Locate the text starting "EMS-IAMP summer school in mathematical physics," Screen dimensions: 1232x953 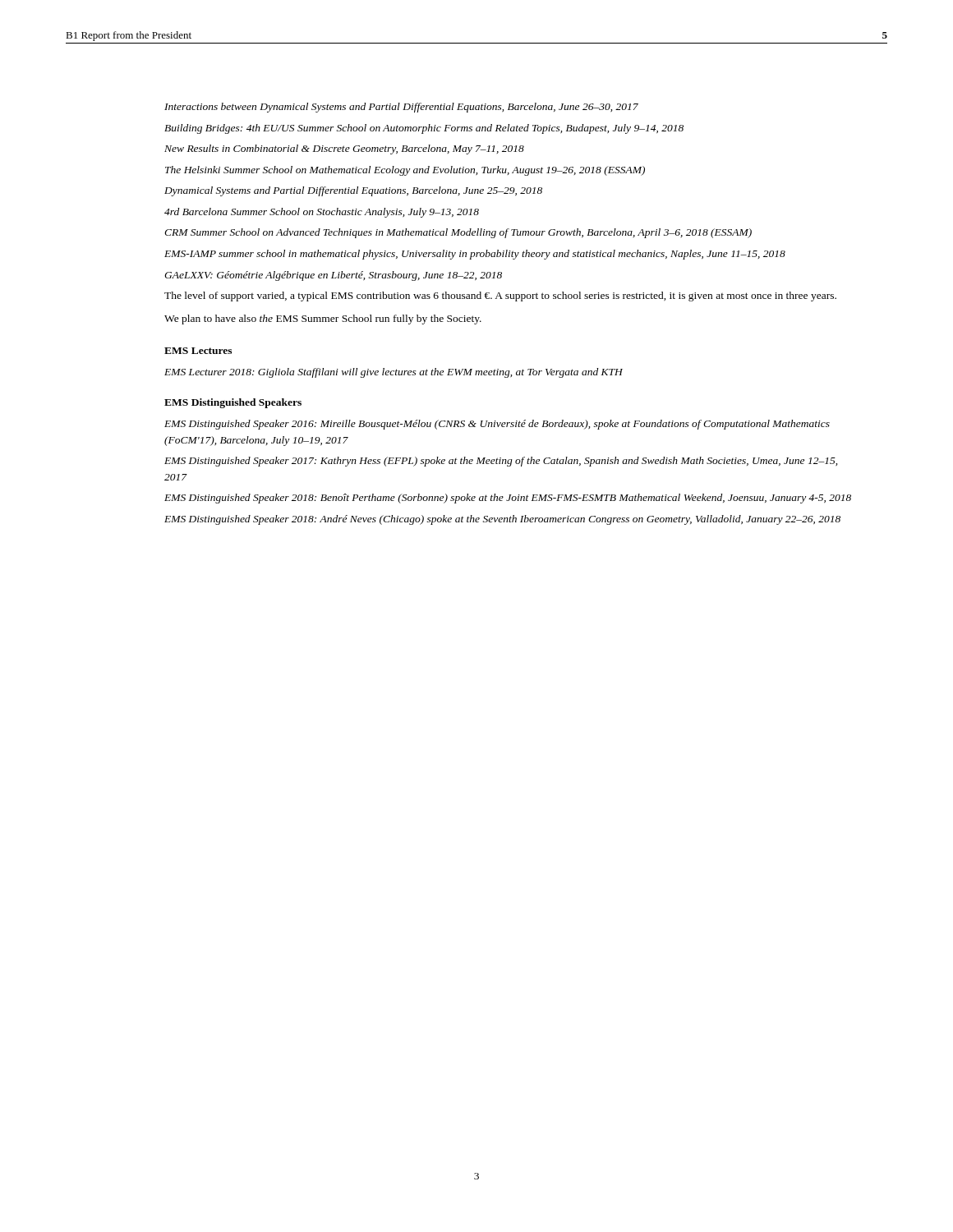pyautogui.click(x=475, y=253)
